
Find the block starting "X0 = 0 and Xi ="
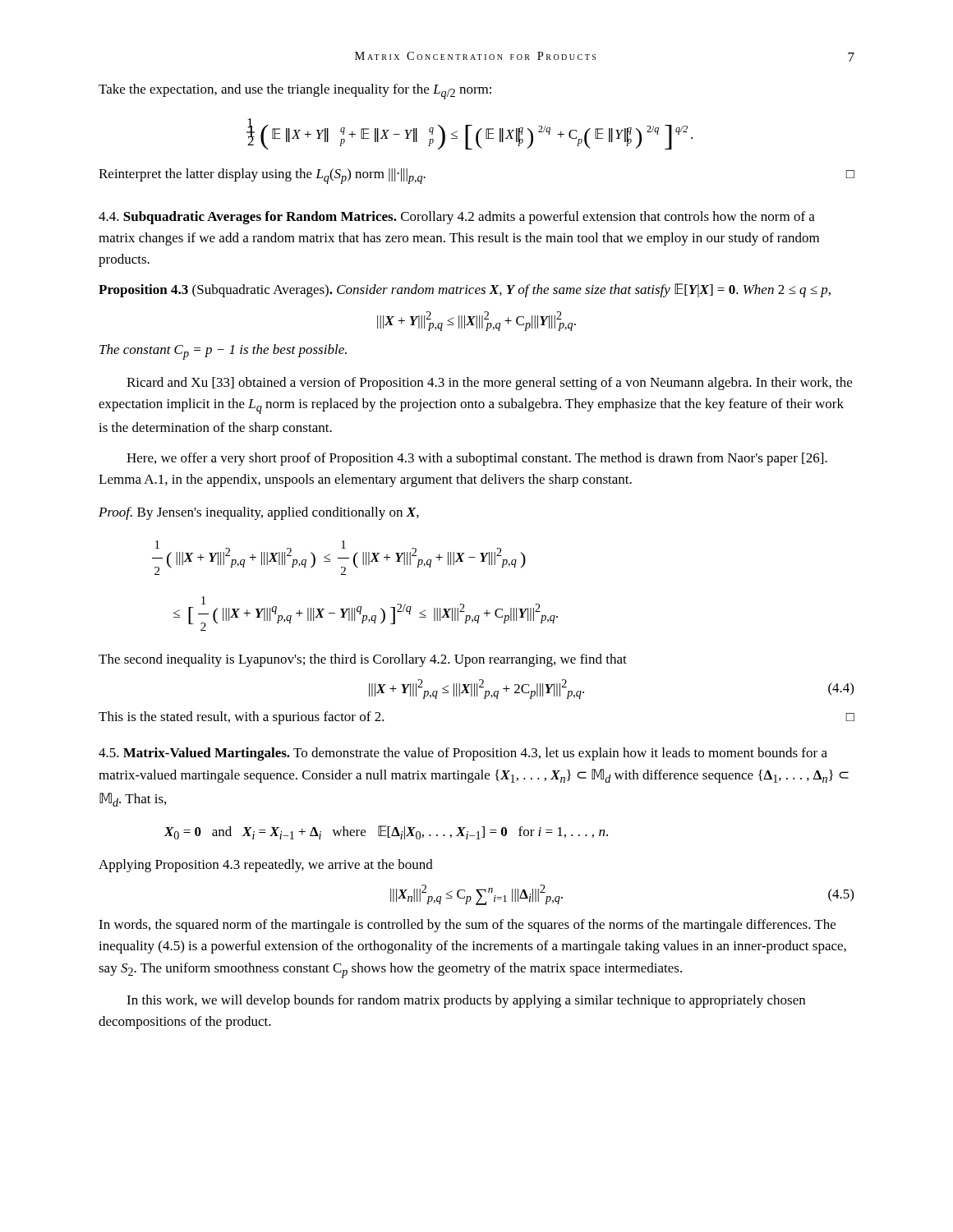point(387,833)
